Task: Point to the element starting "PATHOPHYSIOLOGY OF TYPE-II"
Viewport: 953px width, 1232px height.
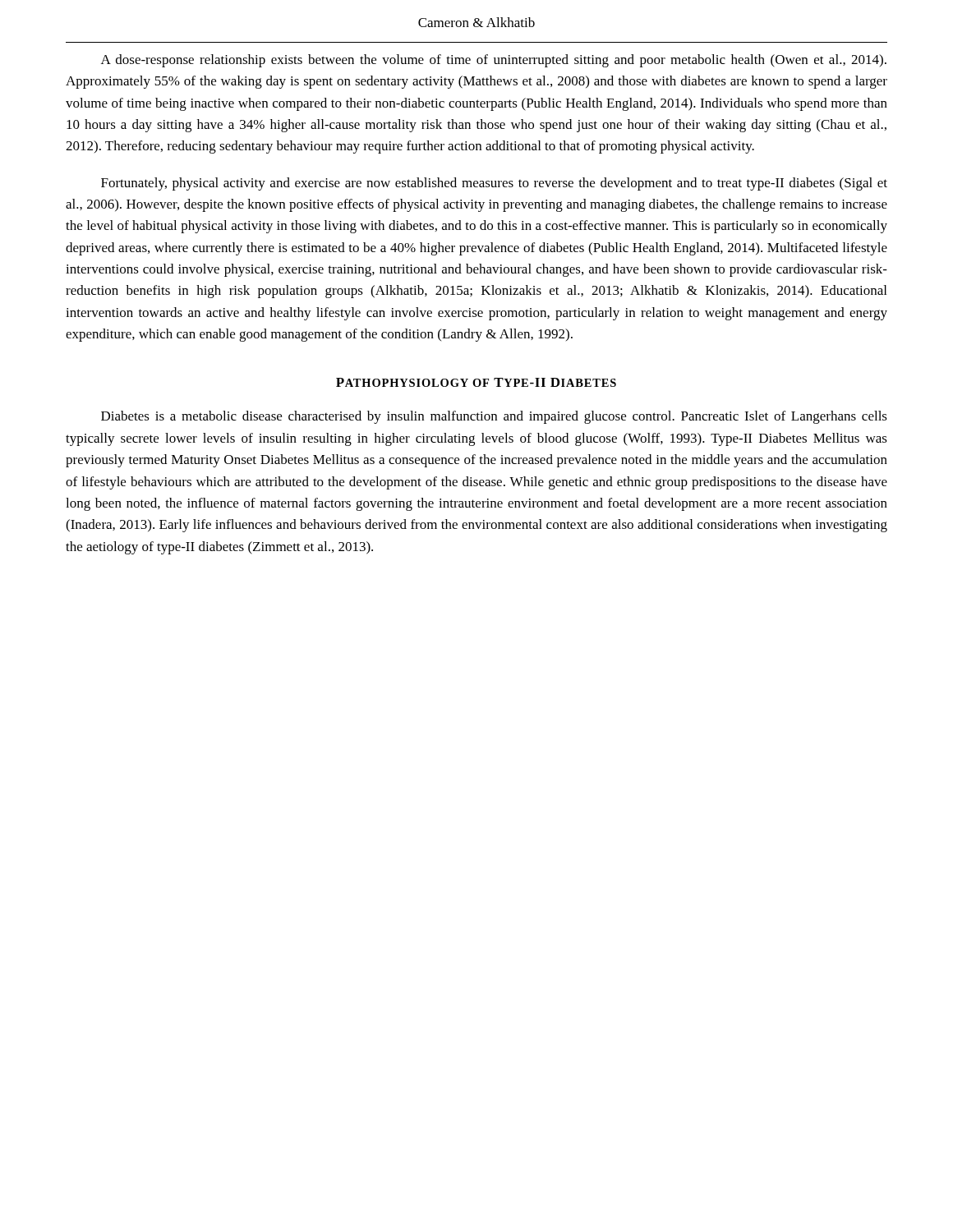Action: [476, 383]
